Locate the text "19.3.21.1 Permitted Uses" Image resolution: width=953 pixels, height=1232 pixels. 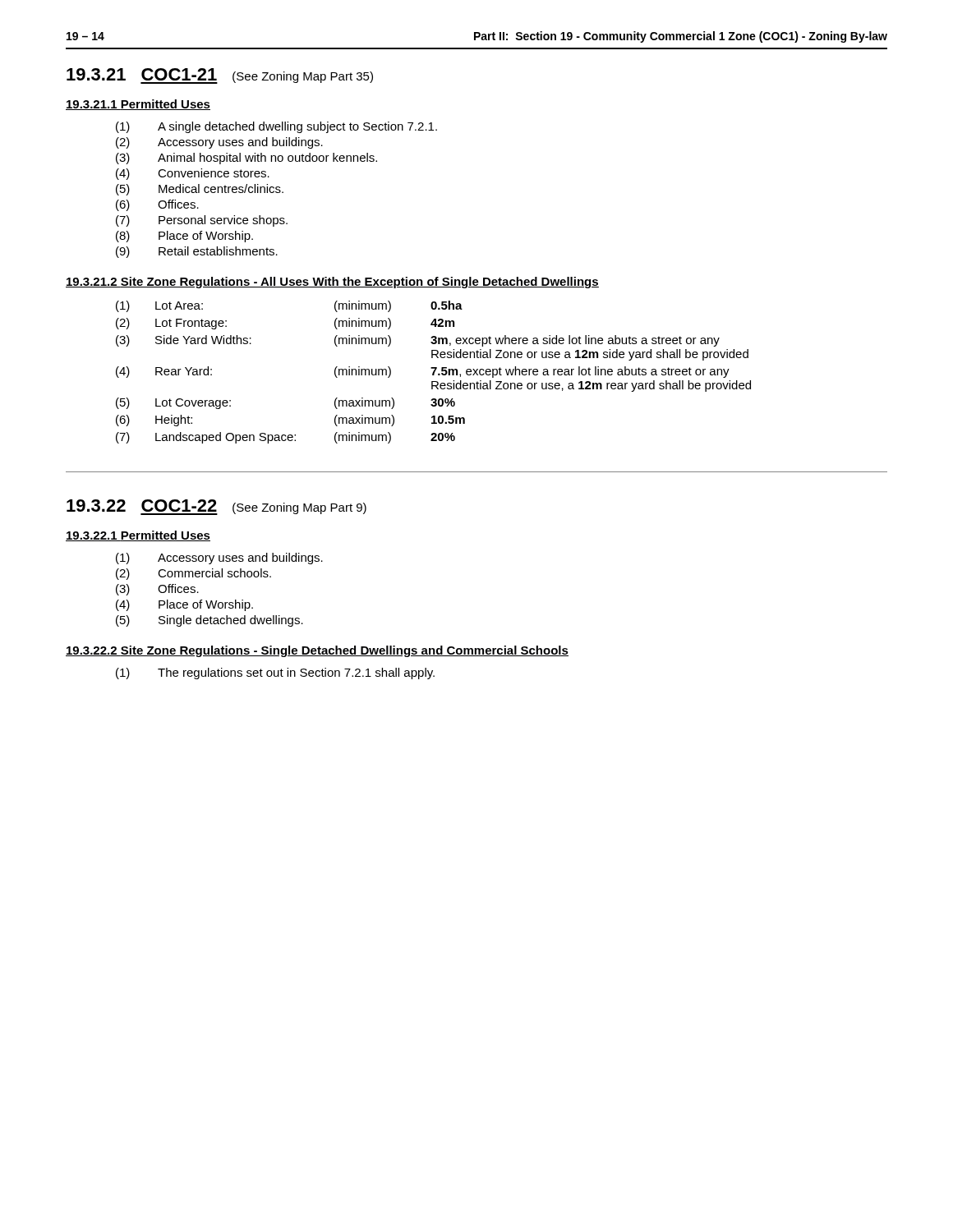[138, 104]
